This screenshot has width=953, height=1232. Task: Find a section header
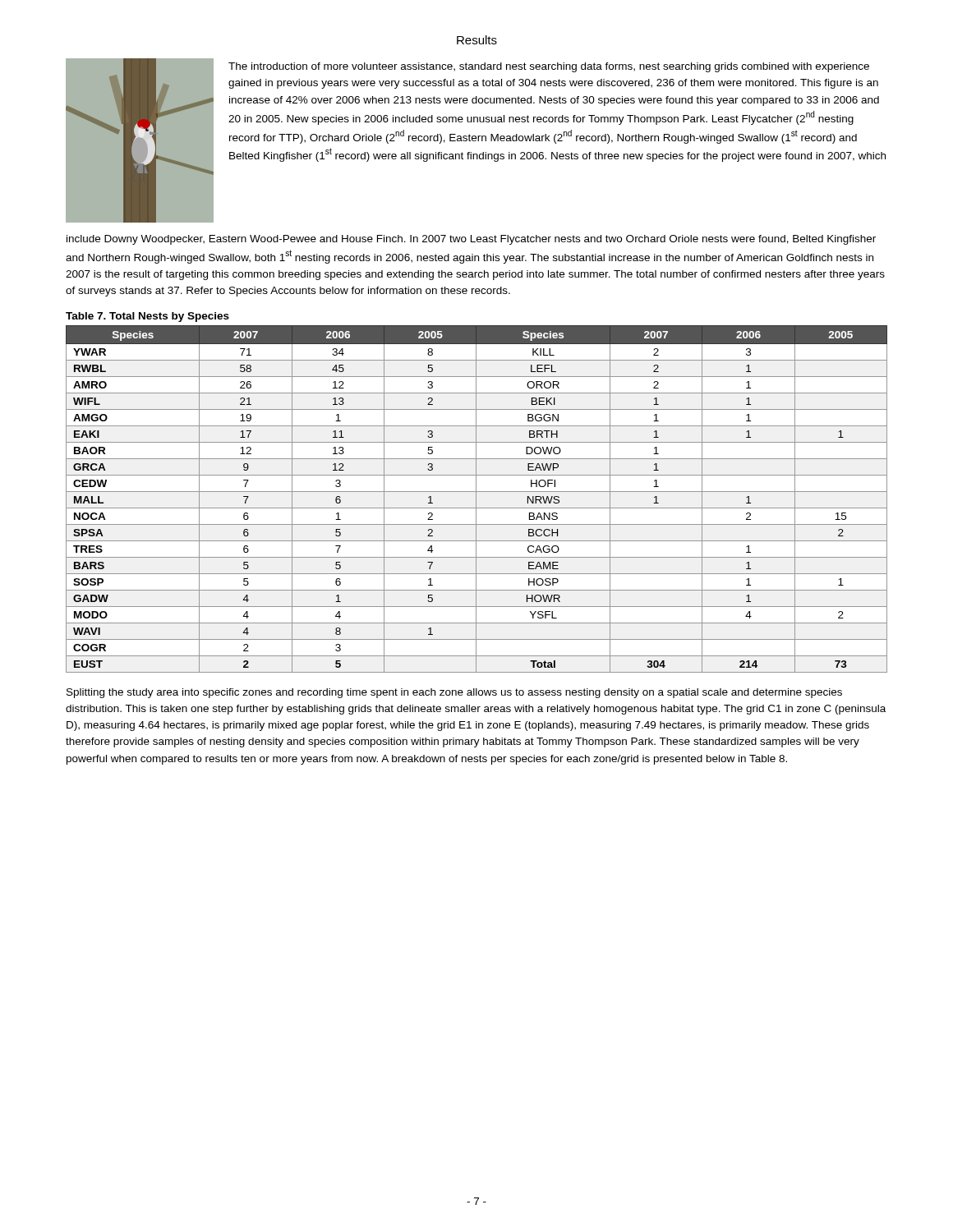[476, 40]
